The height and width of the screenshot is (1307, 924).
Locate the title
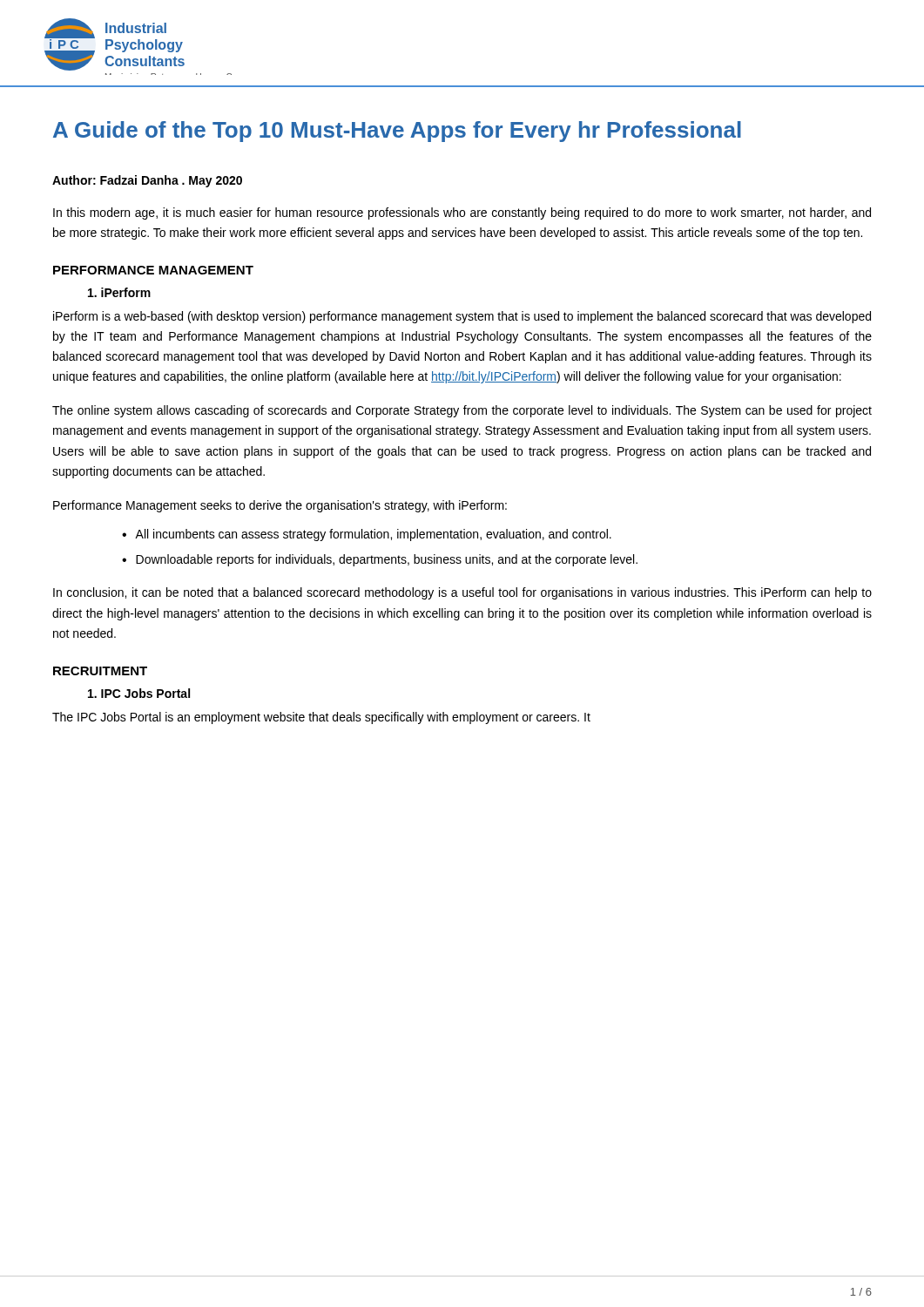(x=397, y=130)
